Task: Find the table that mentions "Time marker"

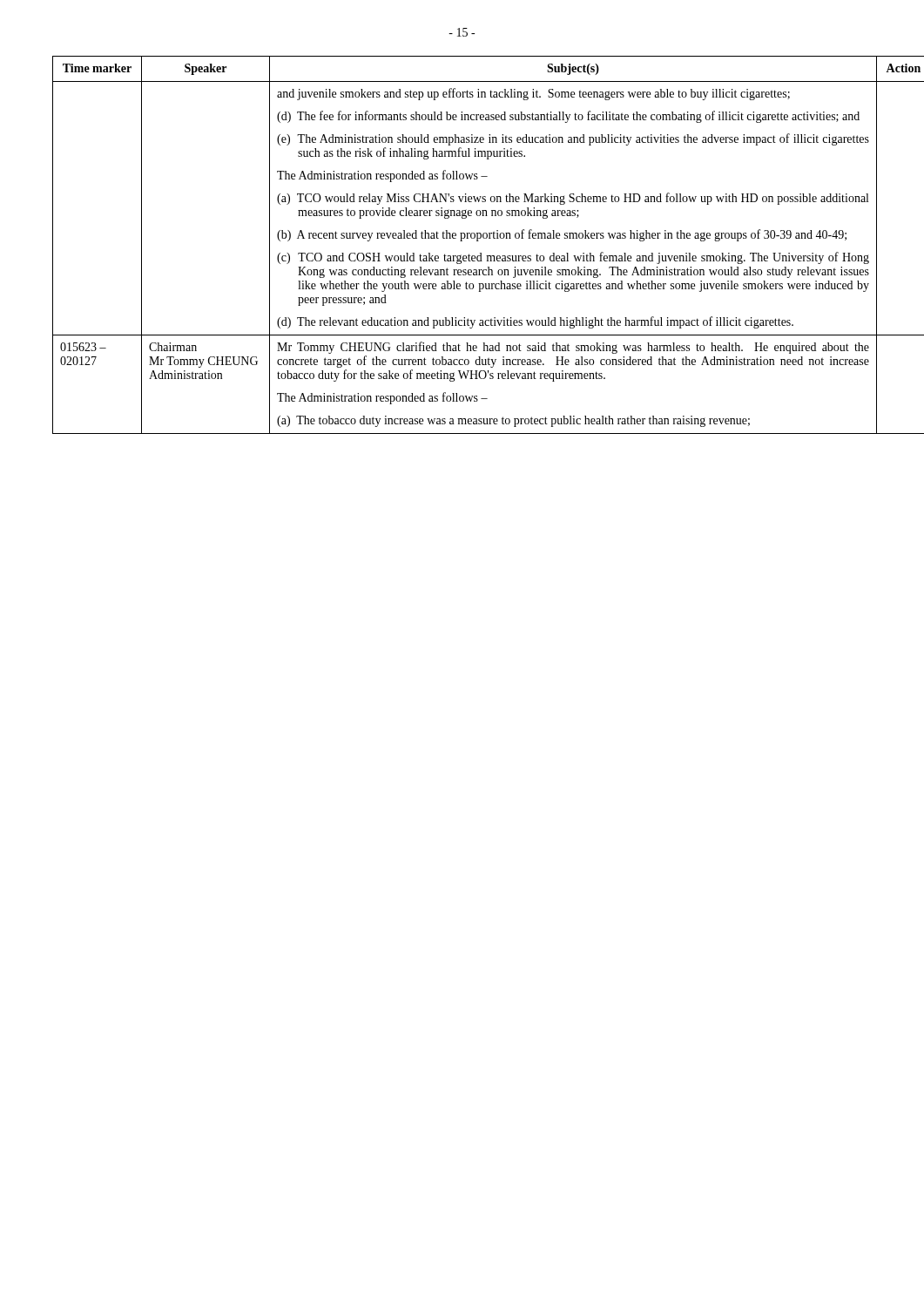Action: tap(462, 245)
